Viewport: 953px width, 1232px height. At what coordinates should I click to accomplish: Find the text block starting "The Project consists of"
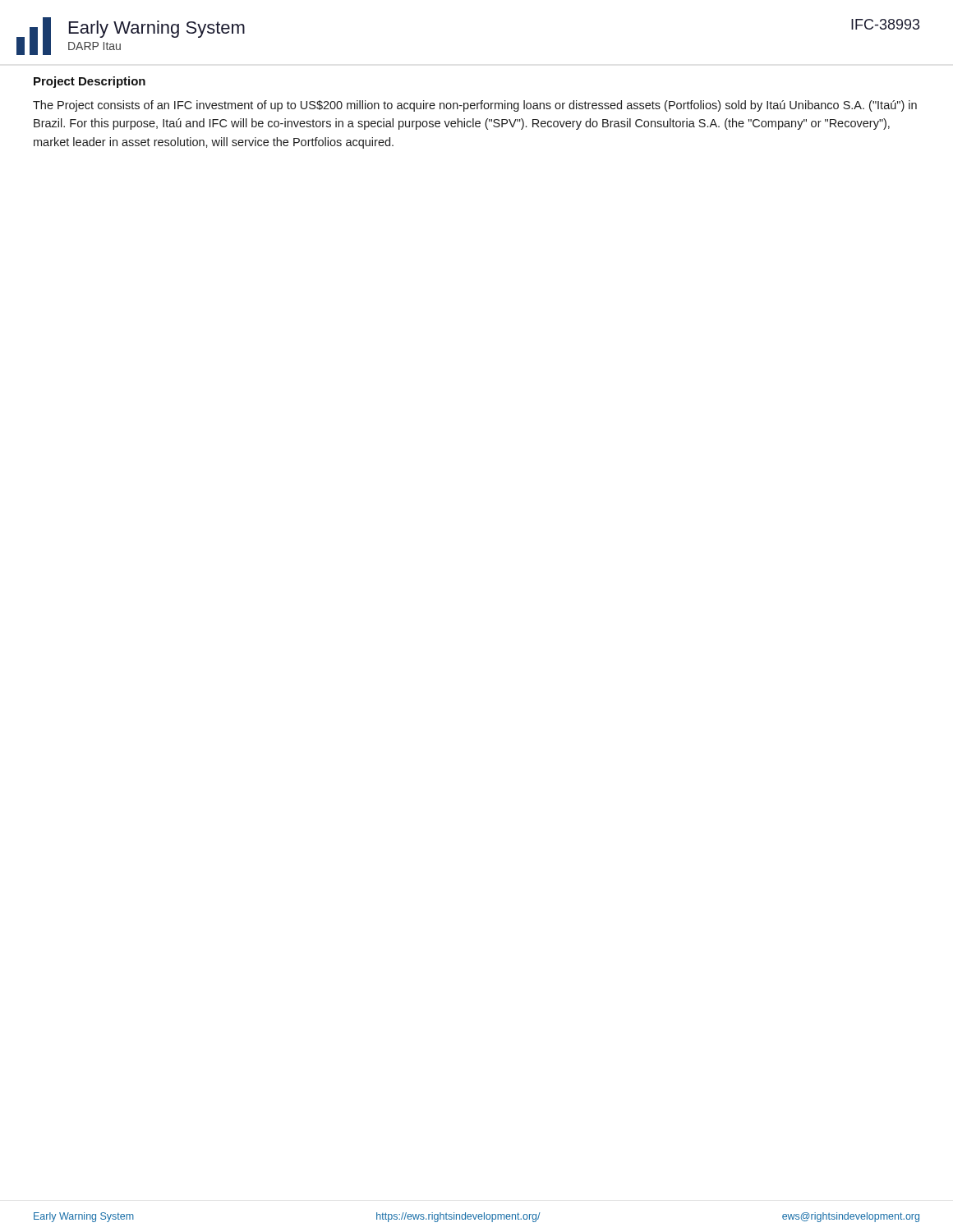click(x=476, y=124)
